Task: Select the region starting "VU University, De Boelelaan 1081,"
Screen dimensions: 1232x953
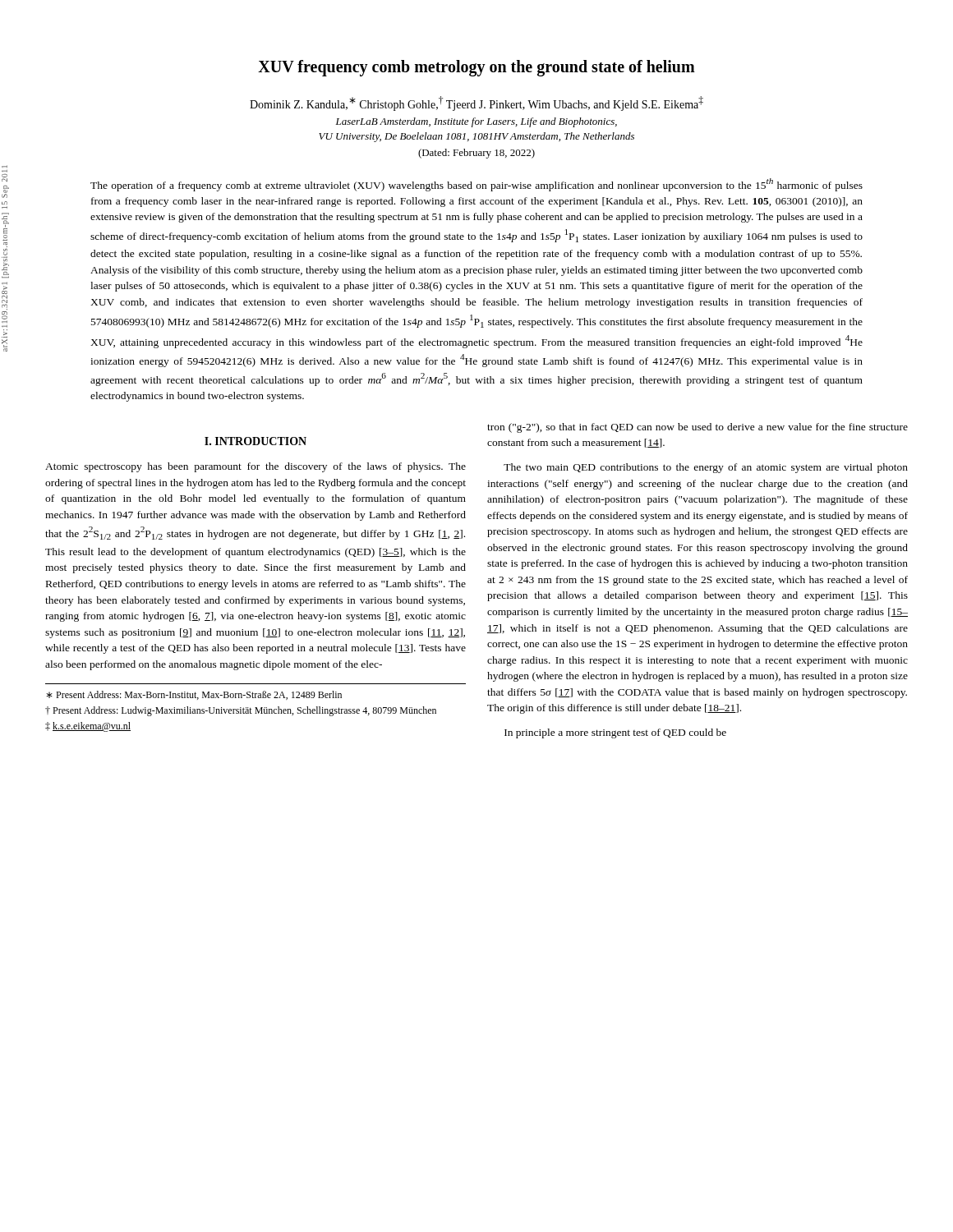Action: click(x=476, y=136)
